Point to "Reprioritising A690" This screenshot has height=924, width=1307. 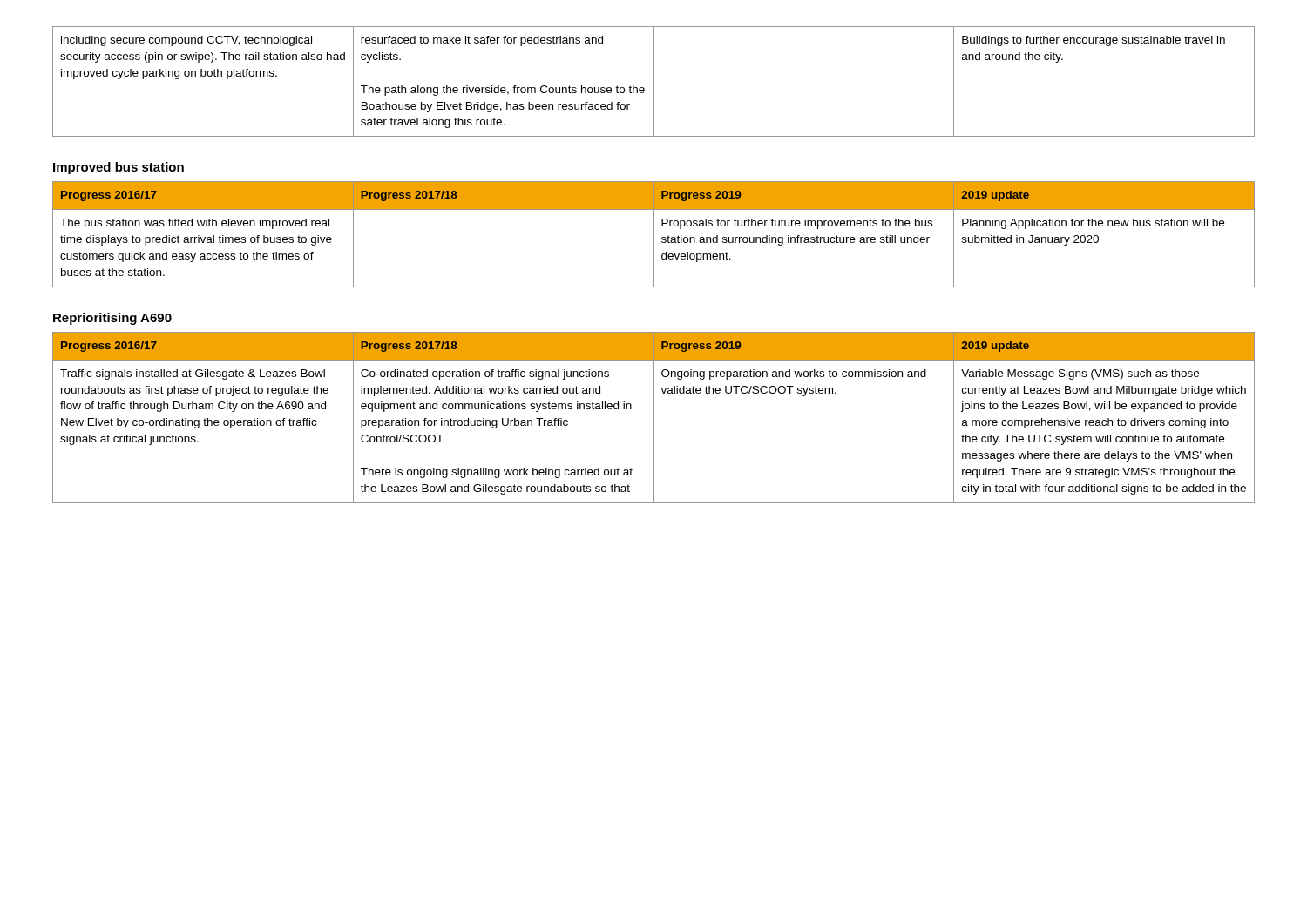112,317
